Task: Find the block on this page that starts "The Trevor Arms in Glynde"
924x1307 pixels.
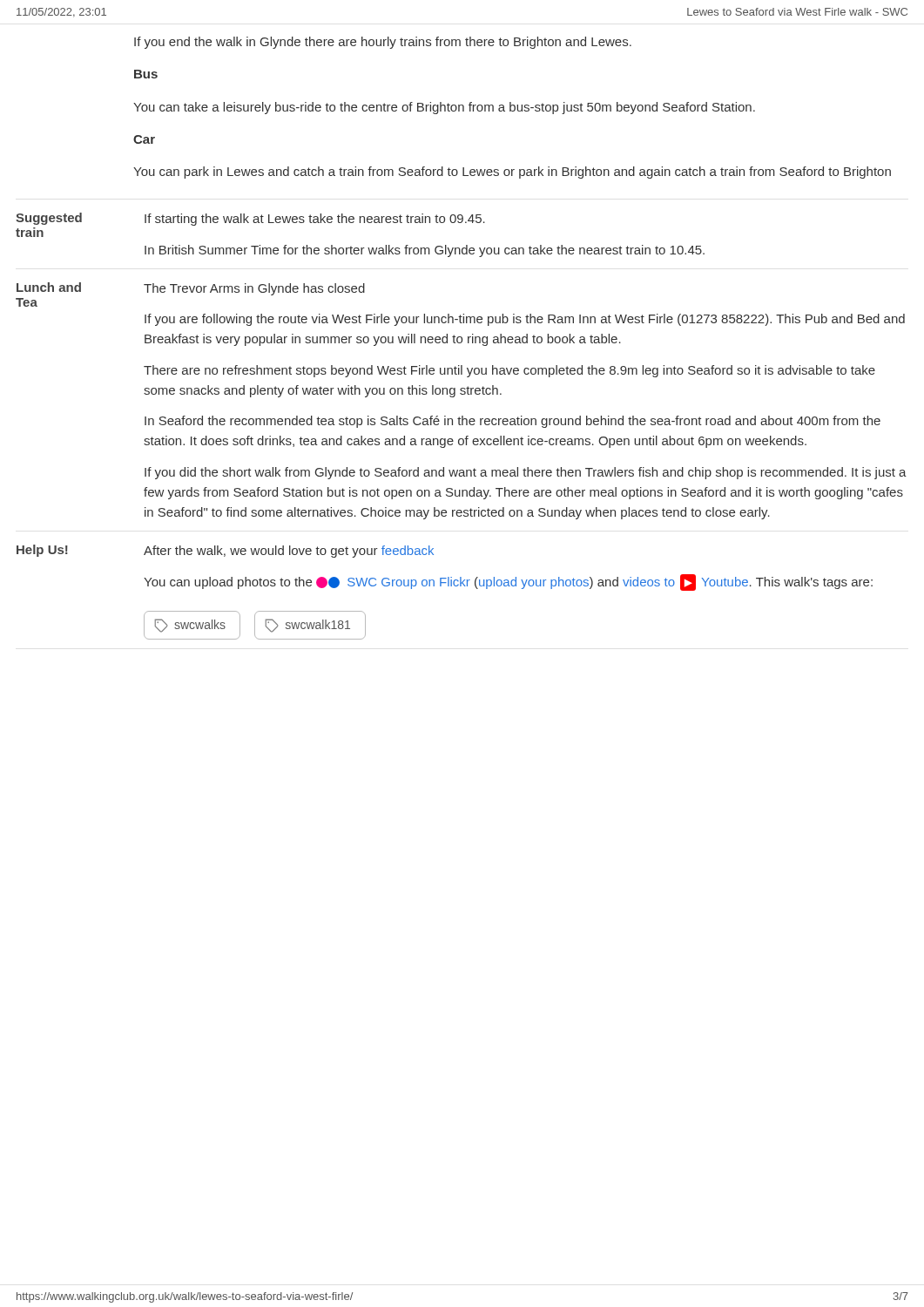Action: tap(254, 289)
